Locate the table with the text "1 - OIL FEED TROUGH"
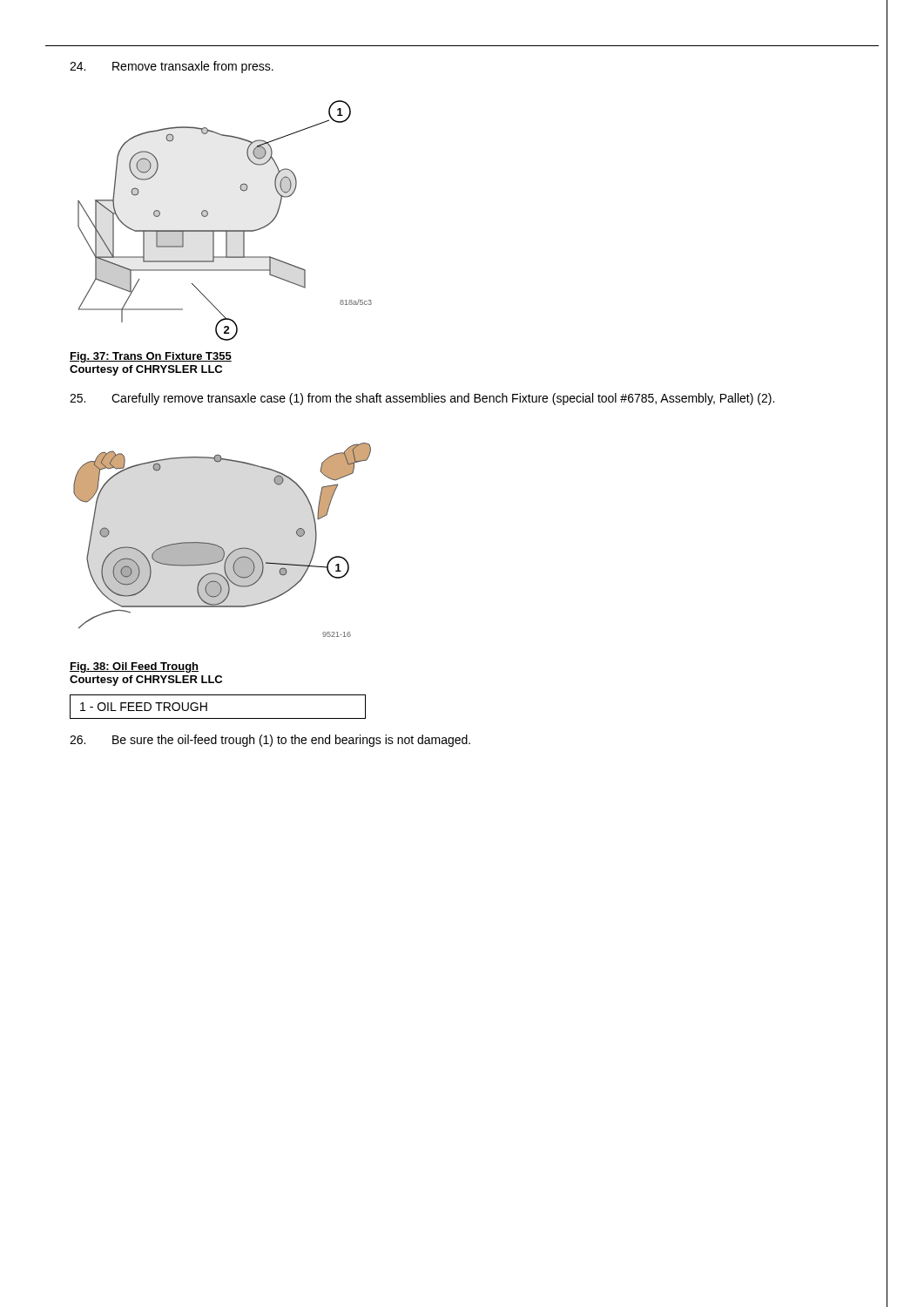Viewport: 924px width, 1307px height. coord(467,707)
